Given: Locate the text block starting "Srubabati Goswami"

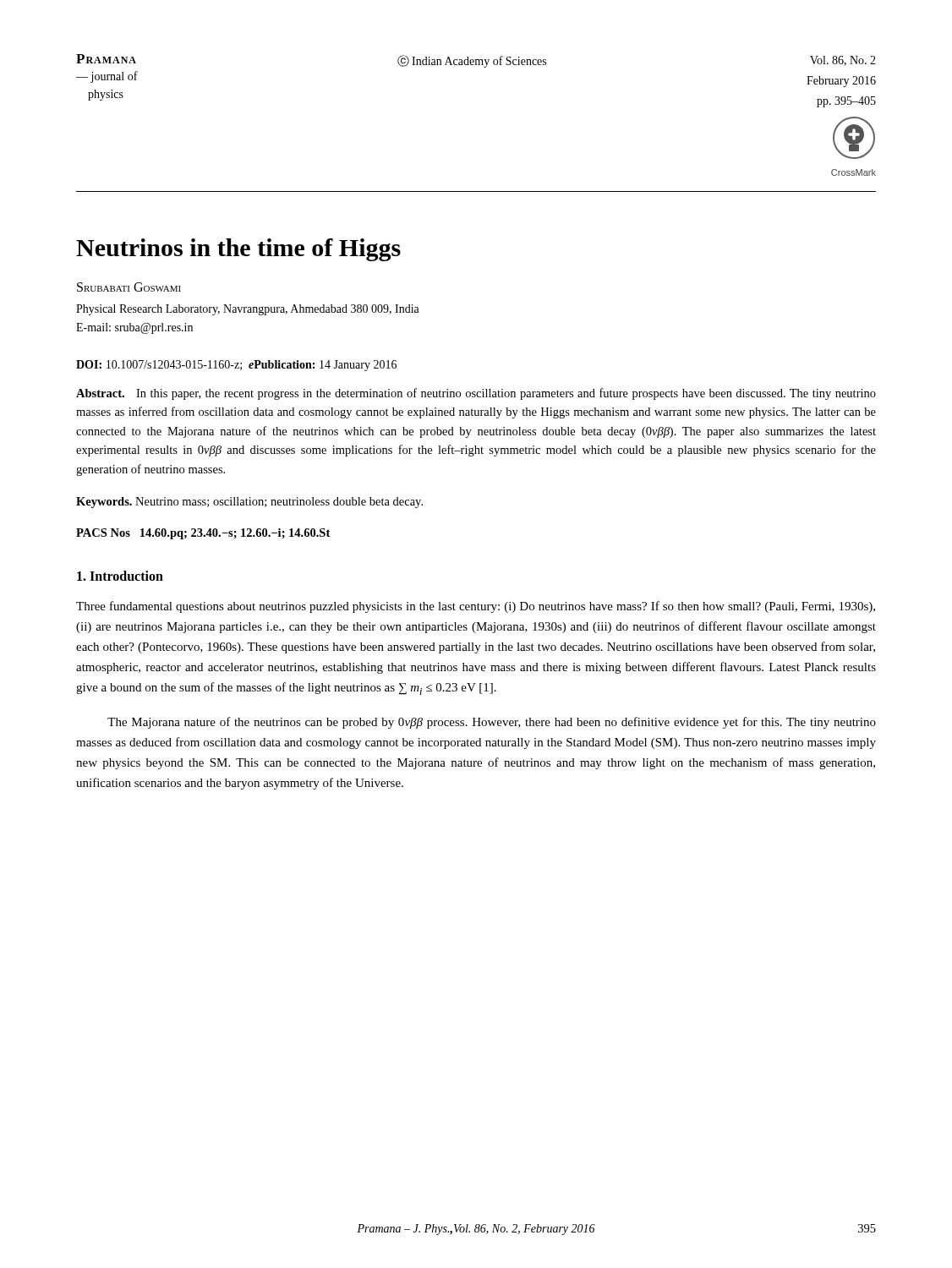Looking at the screenshot, I should coord(129,287).
